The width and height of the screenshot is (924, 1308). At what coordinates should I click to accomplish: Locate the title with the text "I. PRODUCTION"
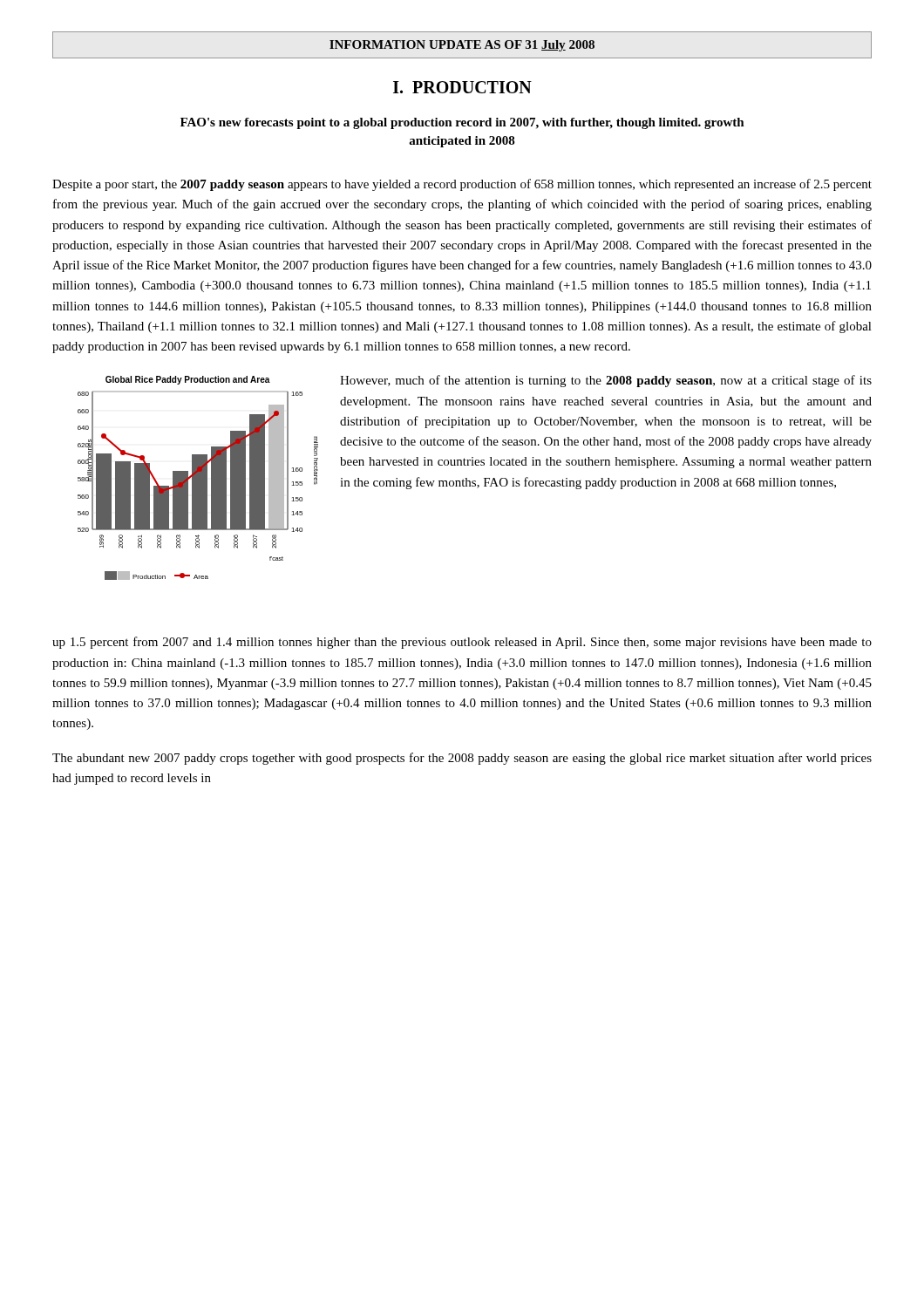pos(462,87)
